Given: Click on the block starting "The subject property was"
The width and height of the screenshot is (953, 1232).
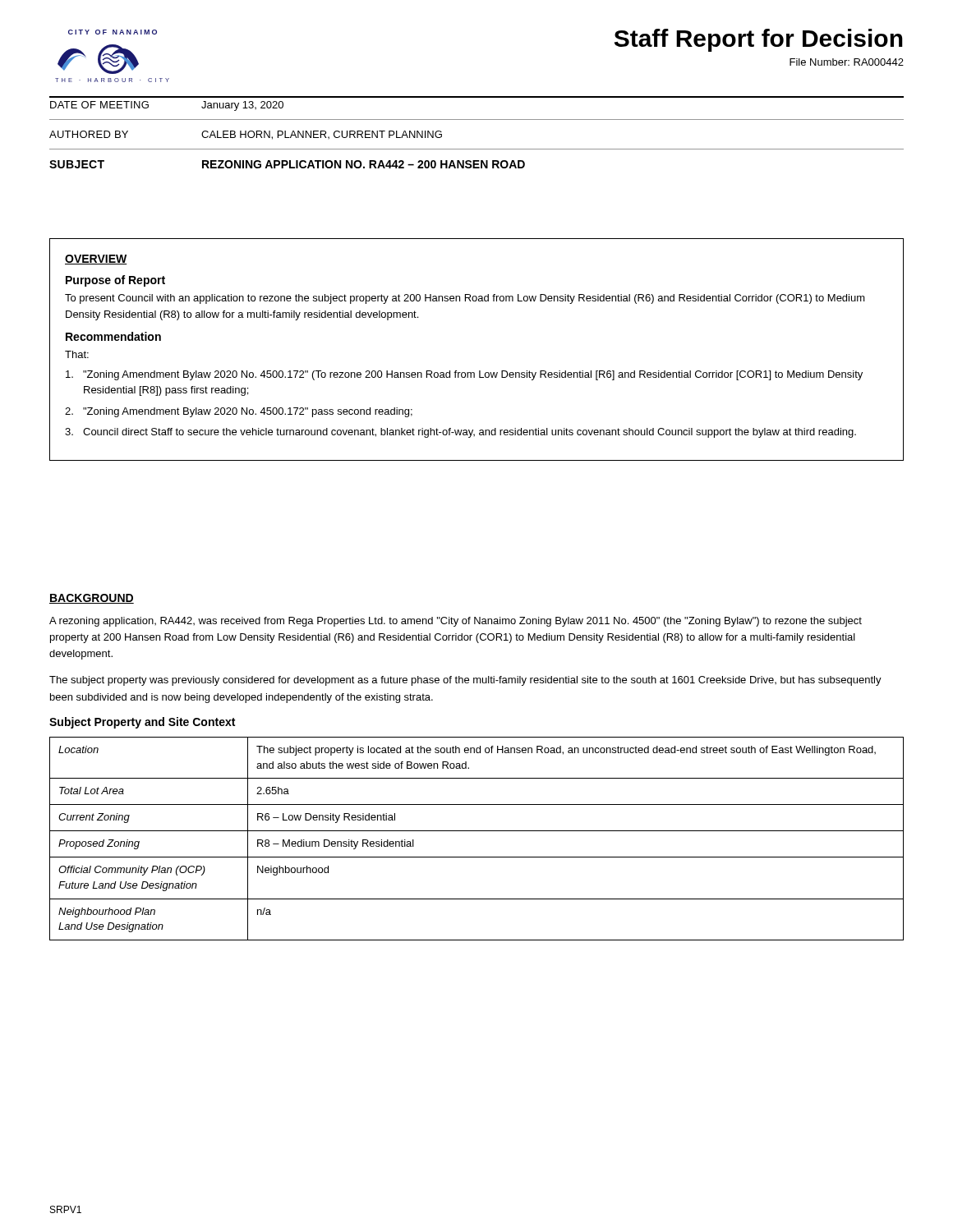Looking at the screenshot, I should tap(465, 688).
